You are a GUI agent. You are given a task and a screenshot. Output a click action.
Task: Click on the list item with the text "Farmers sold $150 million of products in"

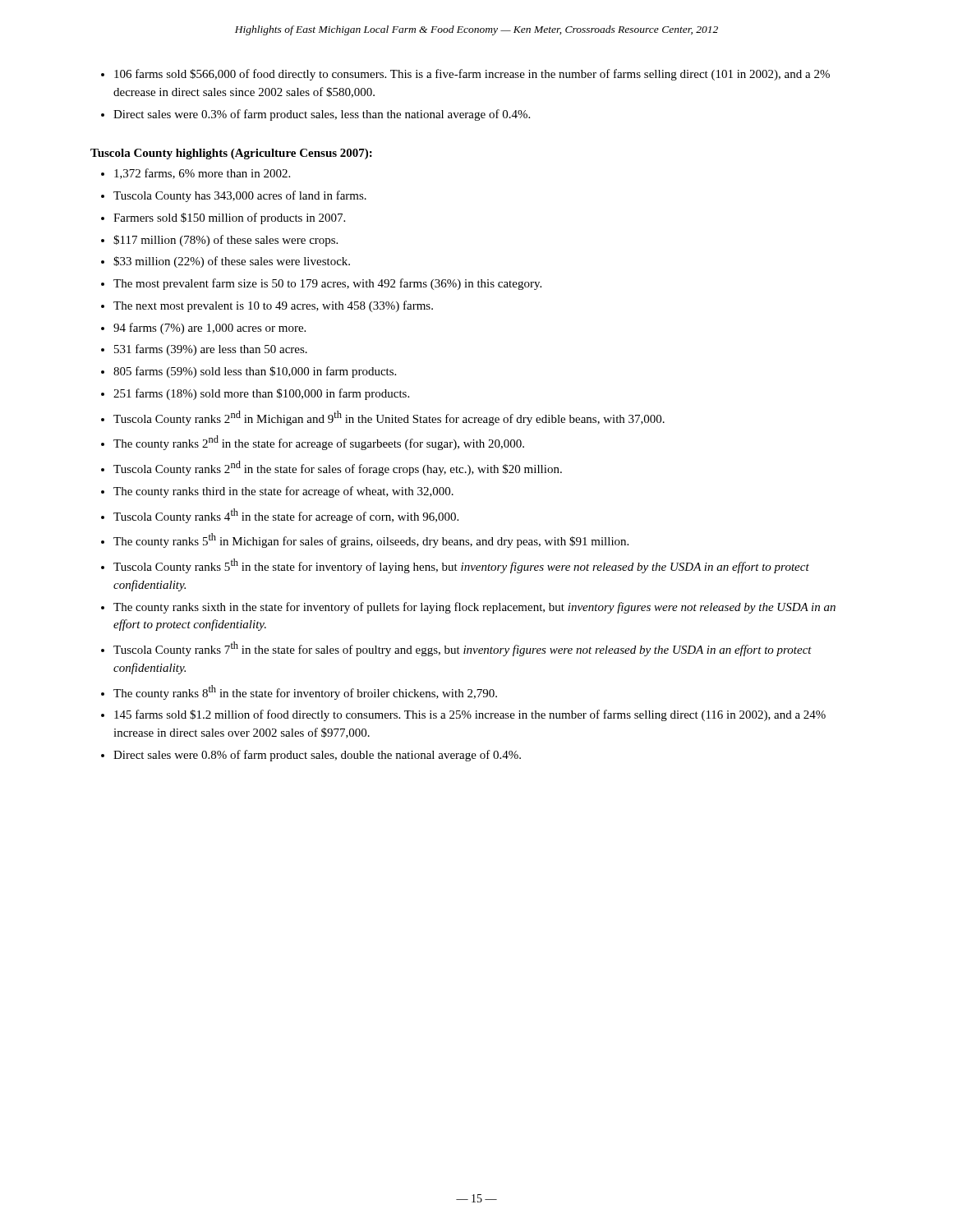click(230, 217)
